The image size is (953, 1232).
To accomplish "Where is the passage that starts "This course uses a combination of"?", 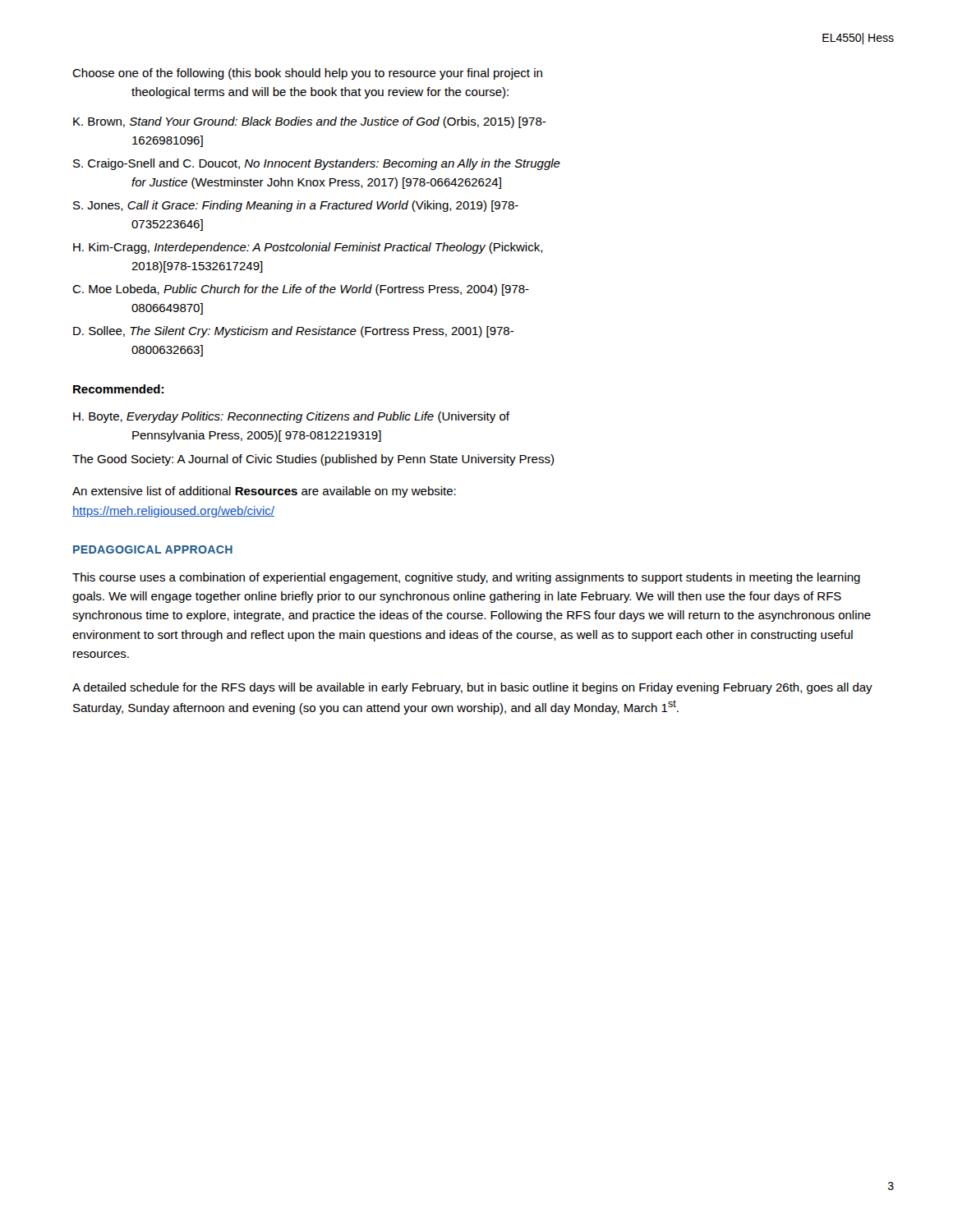I will point(472,615).
